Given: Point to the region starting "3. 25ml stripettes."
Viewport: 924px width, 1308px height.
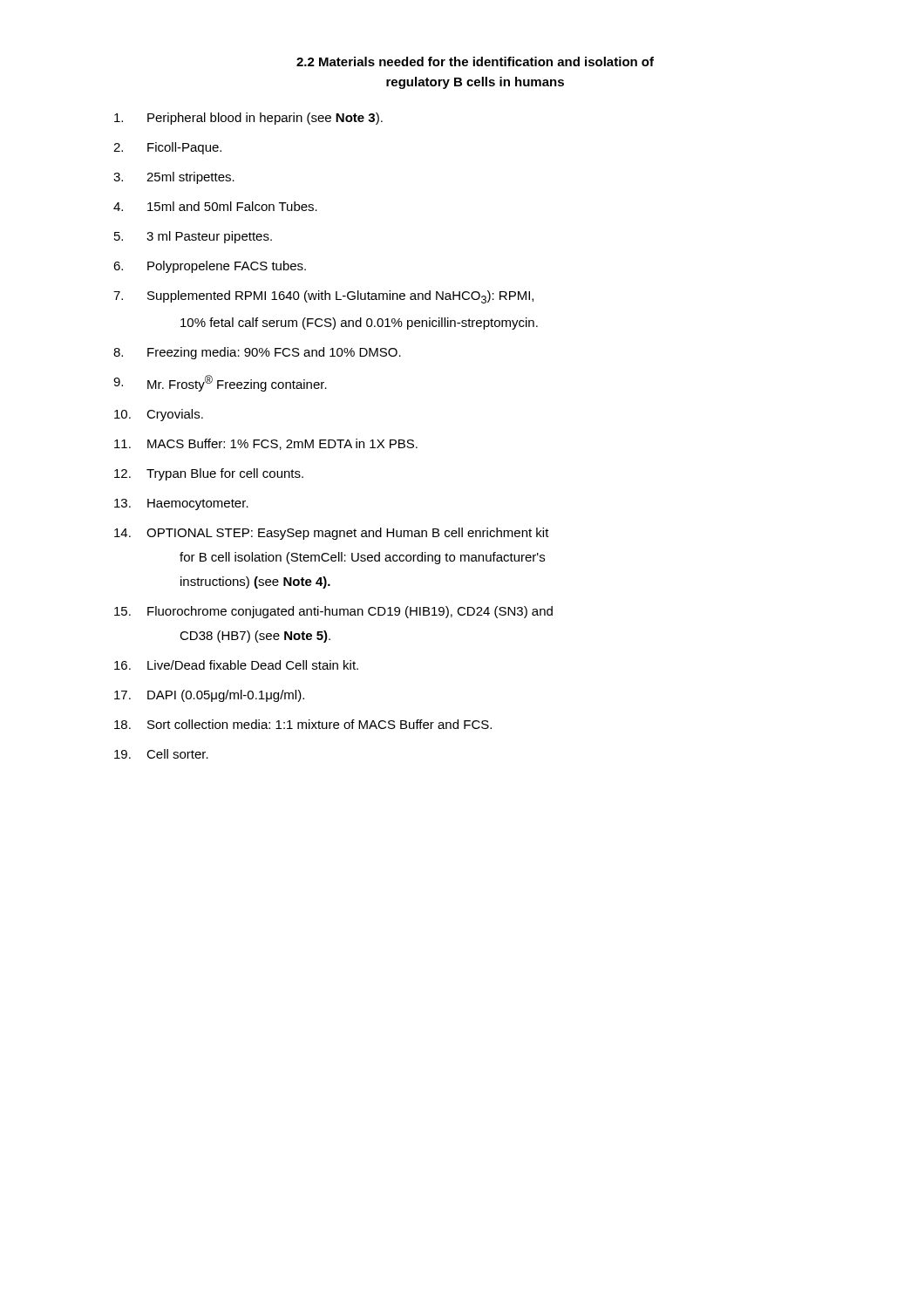Looking at the screenshot, I should pos(174,178).
